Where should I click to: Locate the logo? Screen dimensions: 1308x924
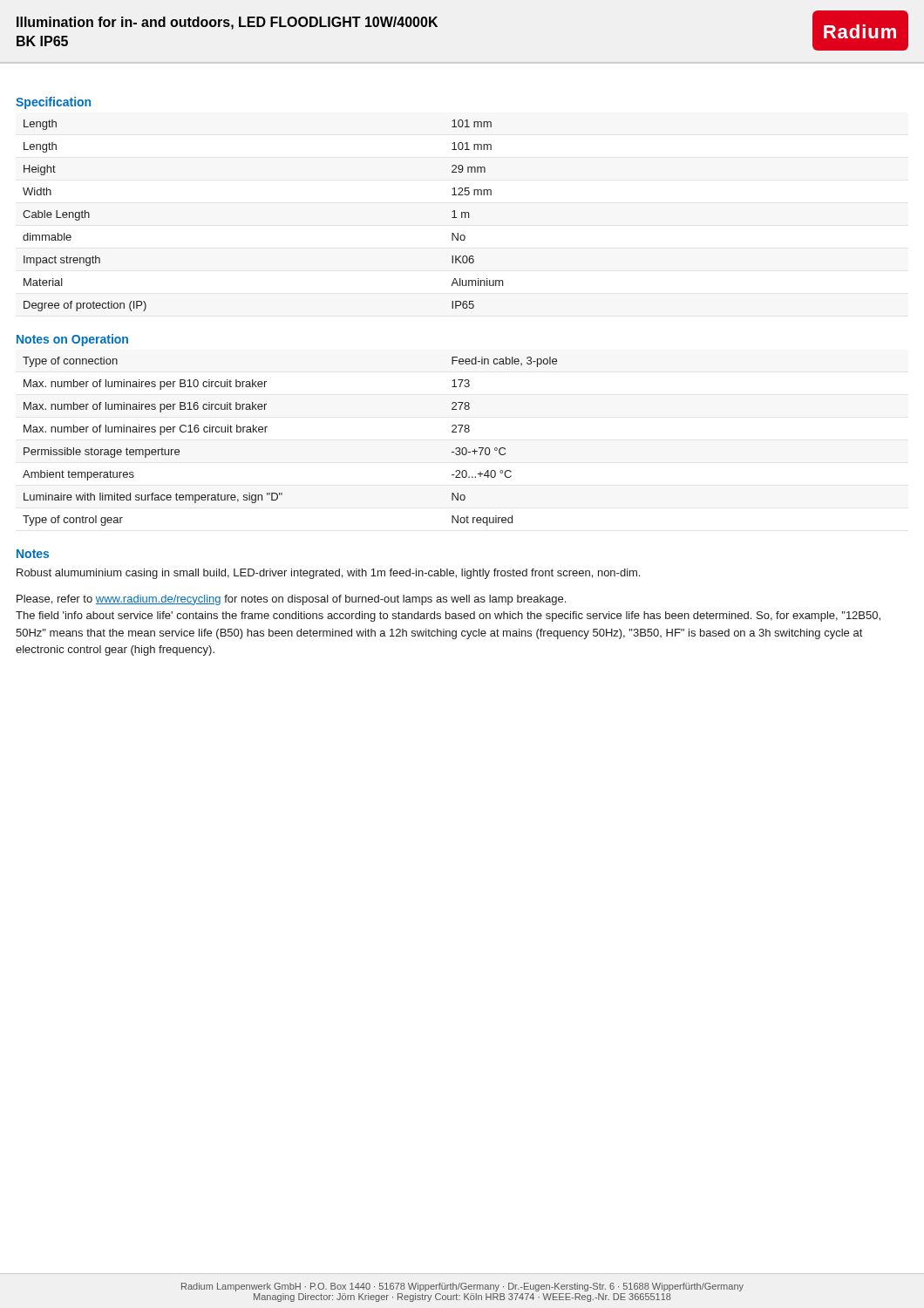[860, 32]
